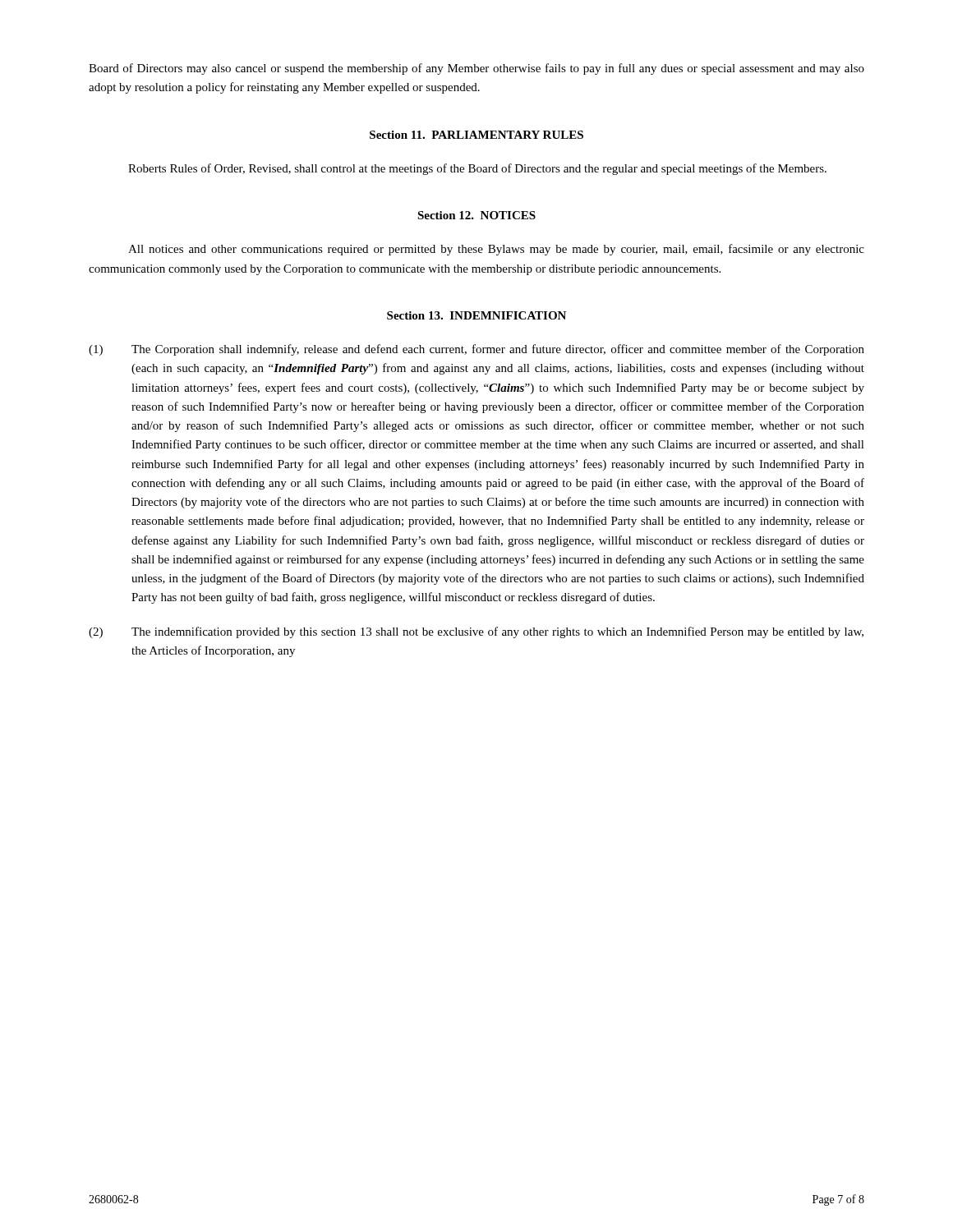
Task: Select the region starting "Section 12. NOTICES"
Action: tap(476, 215)
